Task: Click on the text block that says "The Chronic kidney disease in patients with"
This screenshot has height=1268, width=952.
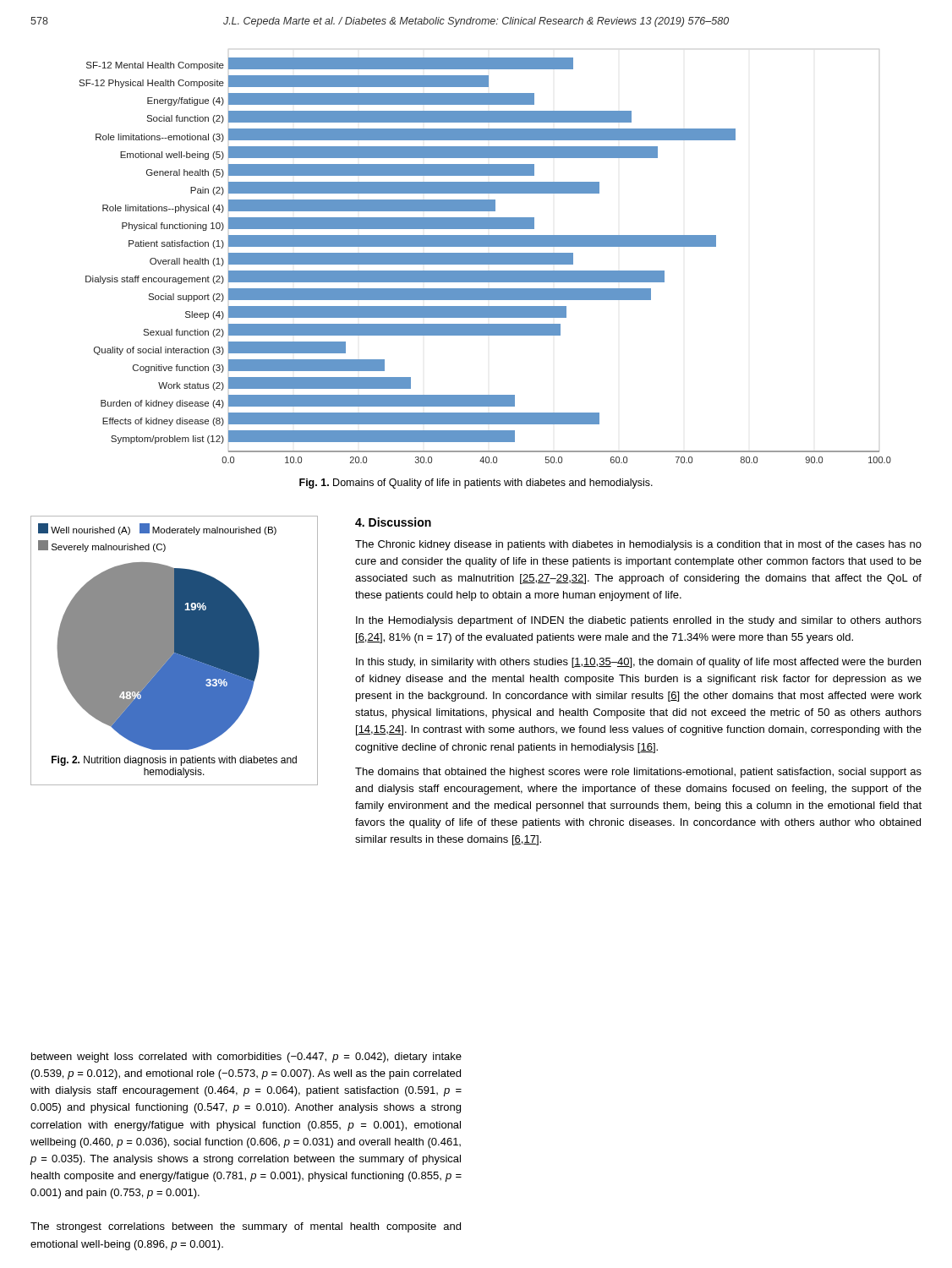Action: pyautogui.click(x=638, y=570)
